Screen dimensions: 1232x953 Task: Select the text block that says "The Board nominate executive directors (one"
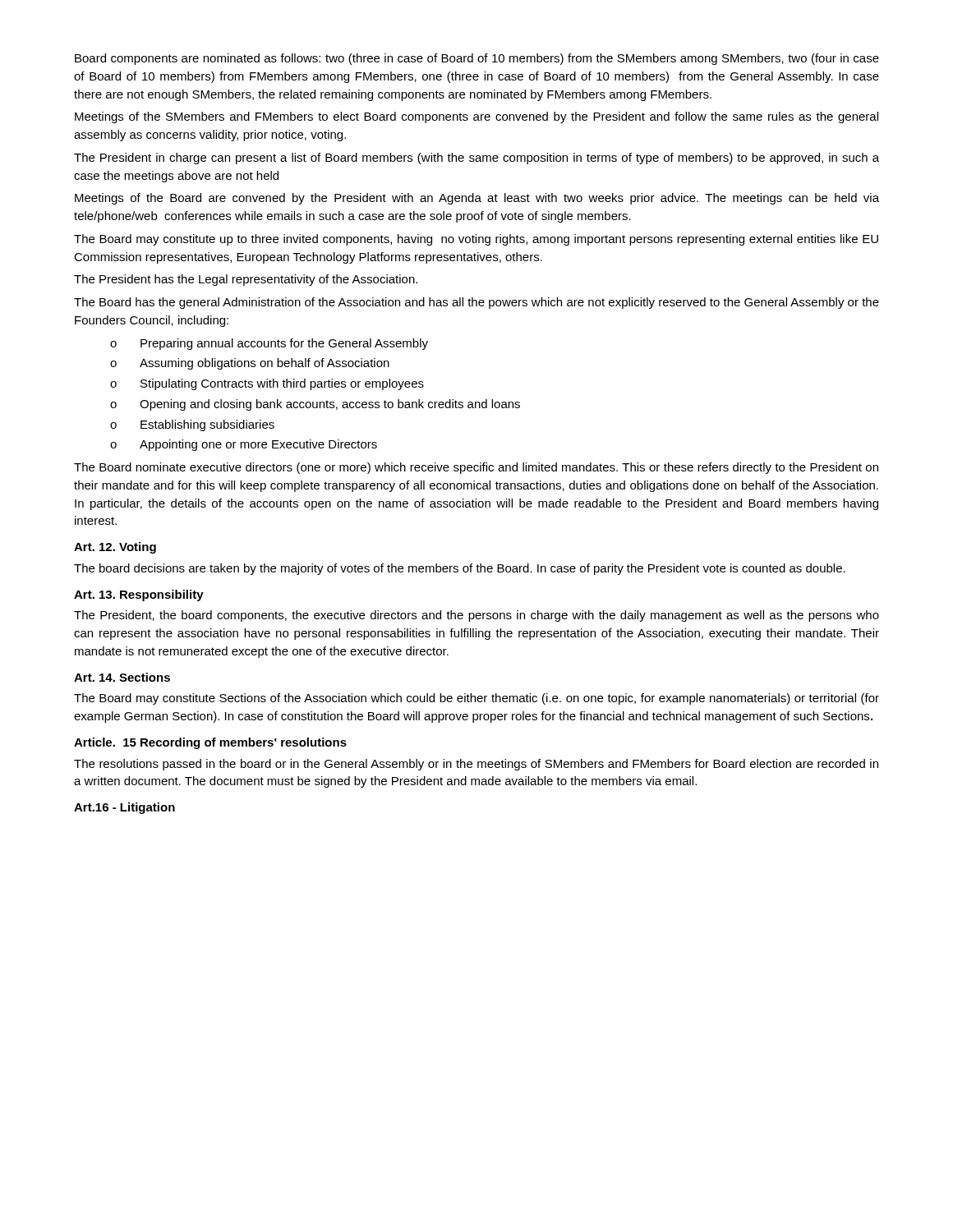[476, 494]
